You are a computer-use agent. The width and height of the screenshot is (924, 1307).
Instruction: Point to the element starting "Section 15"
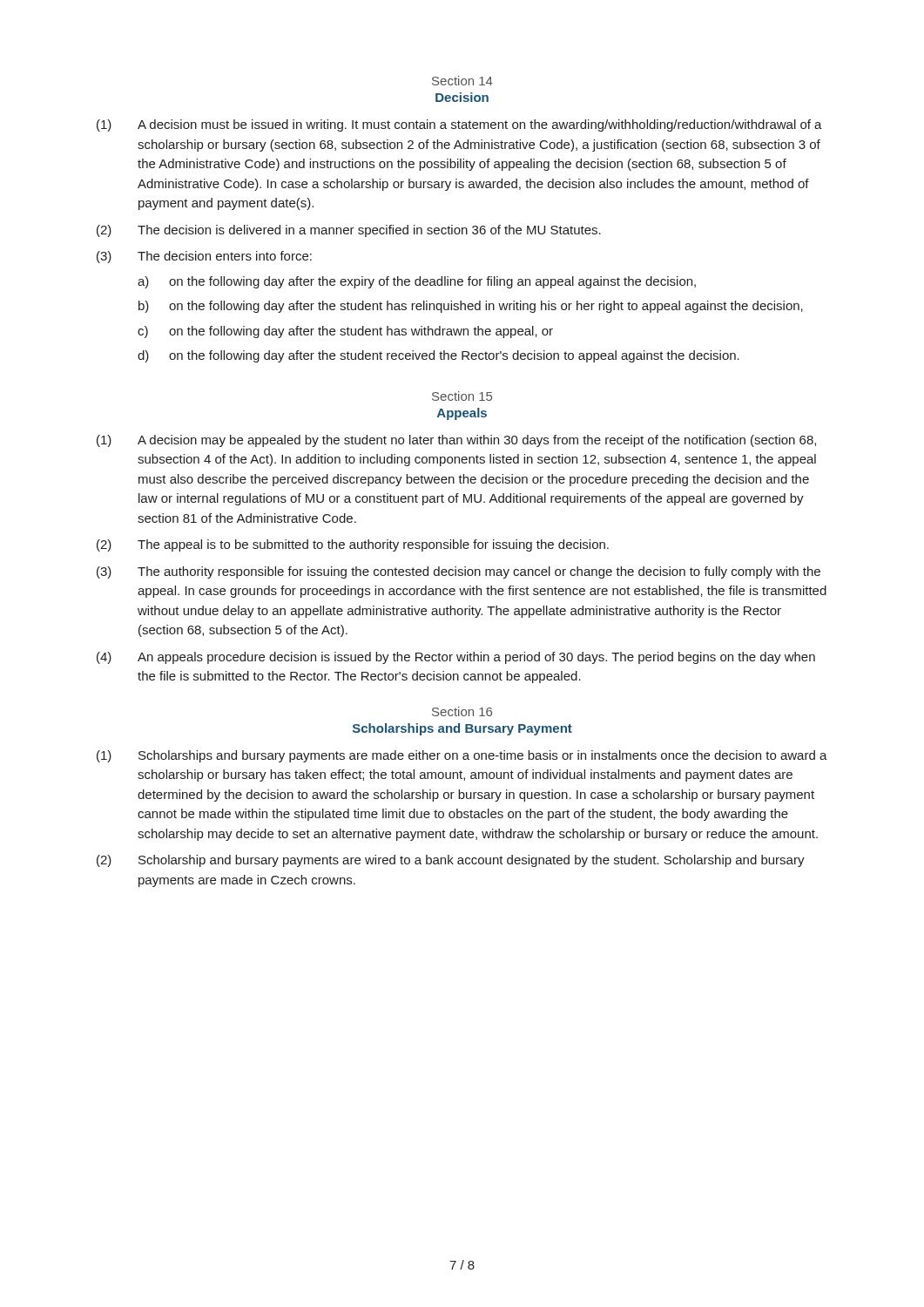coord(462,396)
